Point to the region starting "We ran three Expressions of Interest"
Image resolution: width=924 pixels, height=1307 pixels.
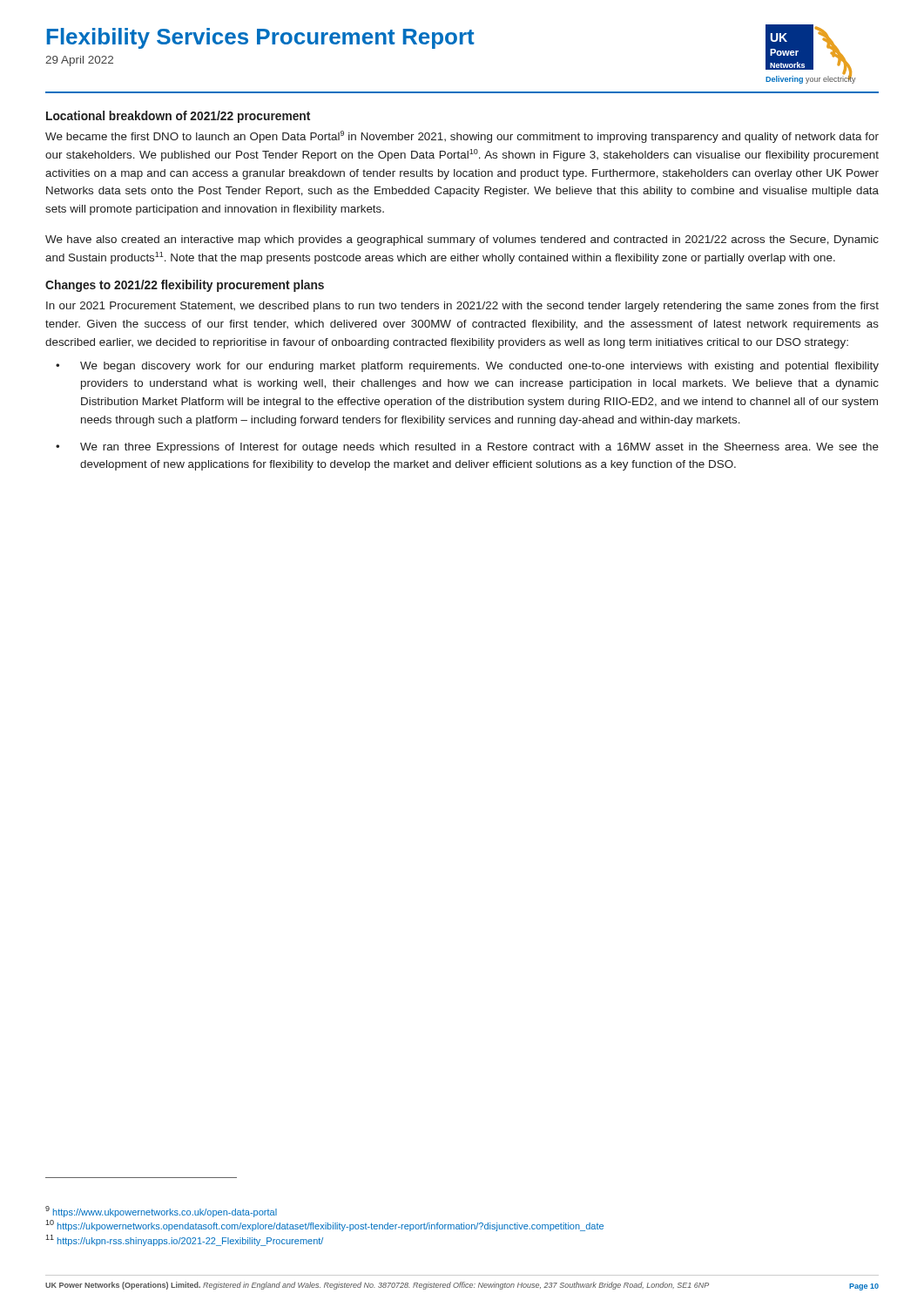(x=479, y=455)
